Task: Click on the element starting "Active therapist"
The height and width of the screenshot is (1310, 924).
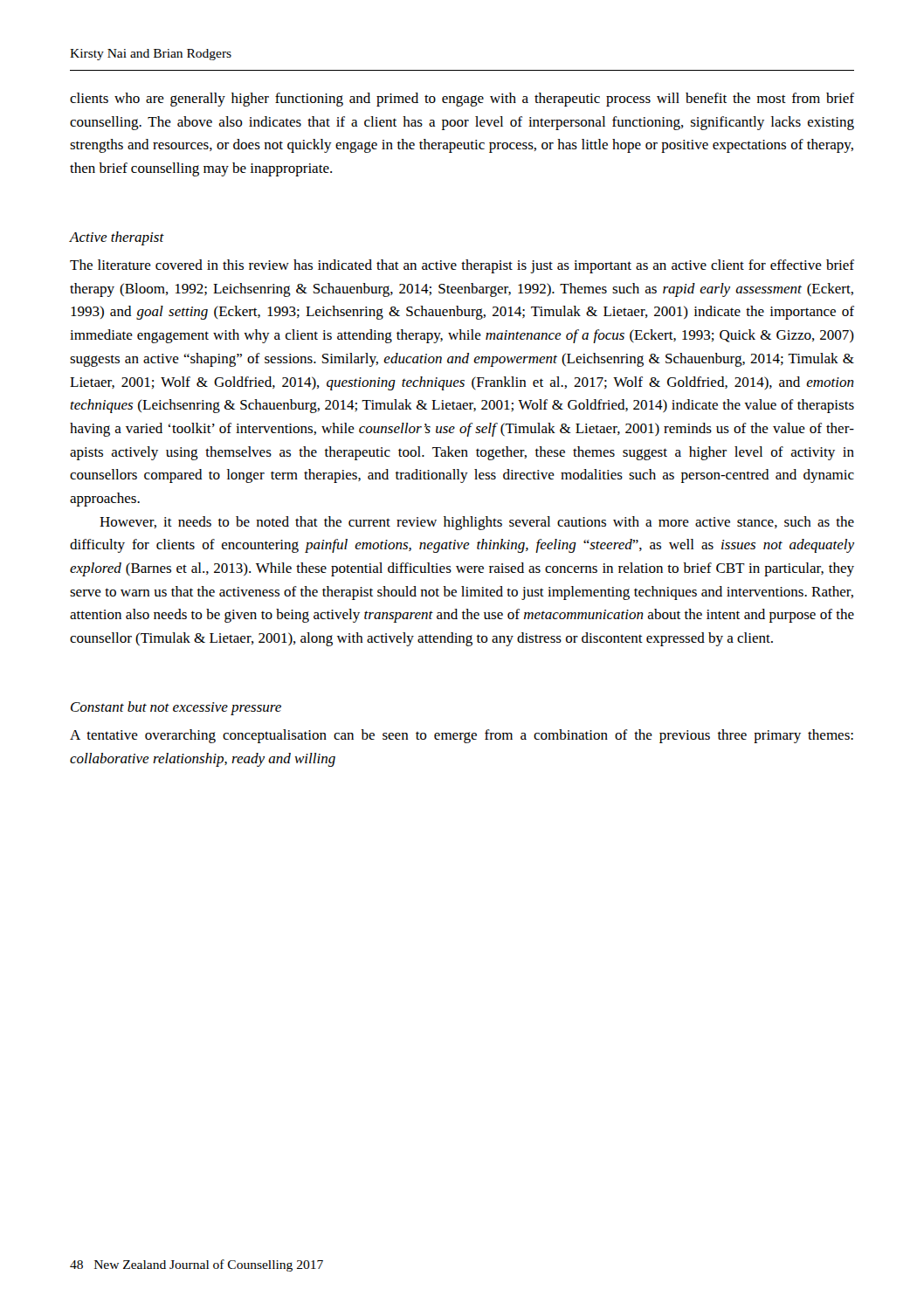Action: coord(117,237)
